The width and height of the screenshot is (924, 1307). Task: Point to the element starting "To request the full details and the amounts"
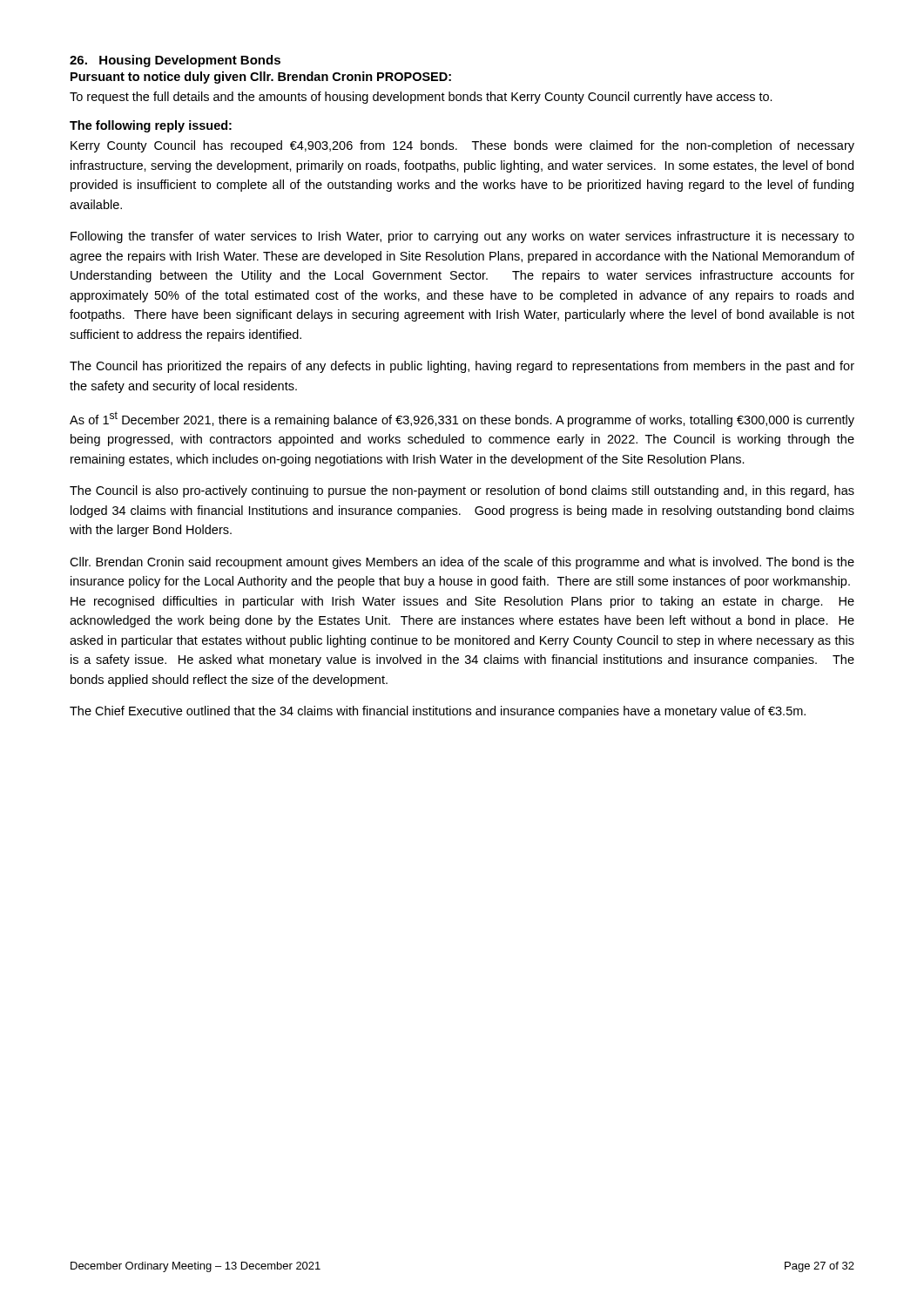click(x=421, y=97)
